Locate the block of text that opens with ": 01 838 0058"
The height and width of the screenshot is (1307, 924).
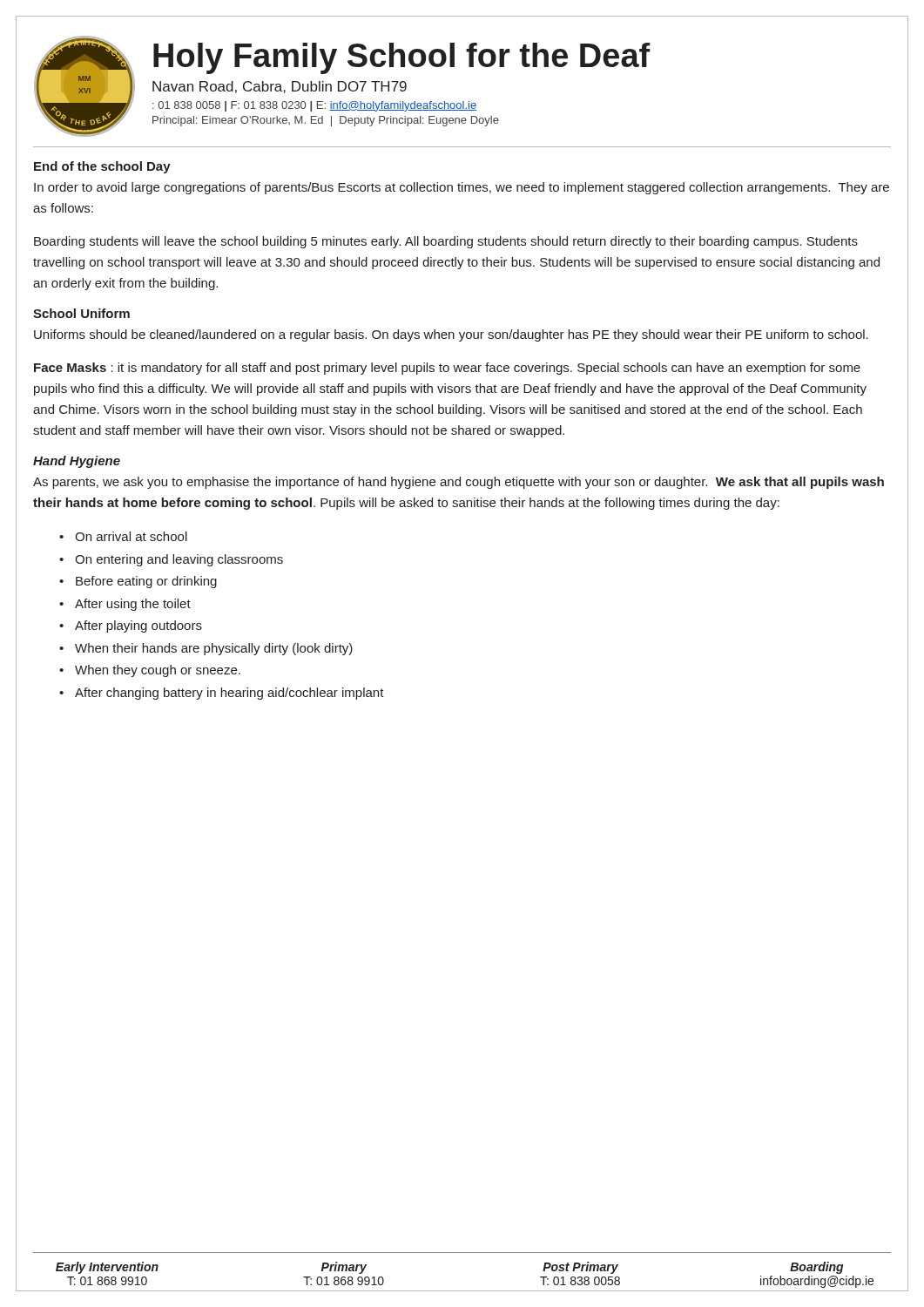coord(314,105)
